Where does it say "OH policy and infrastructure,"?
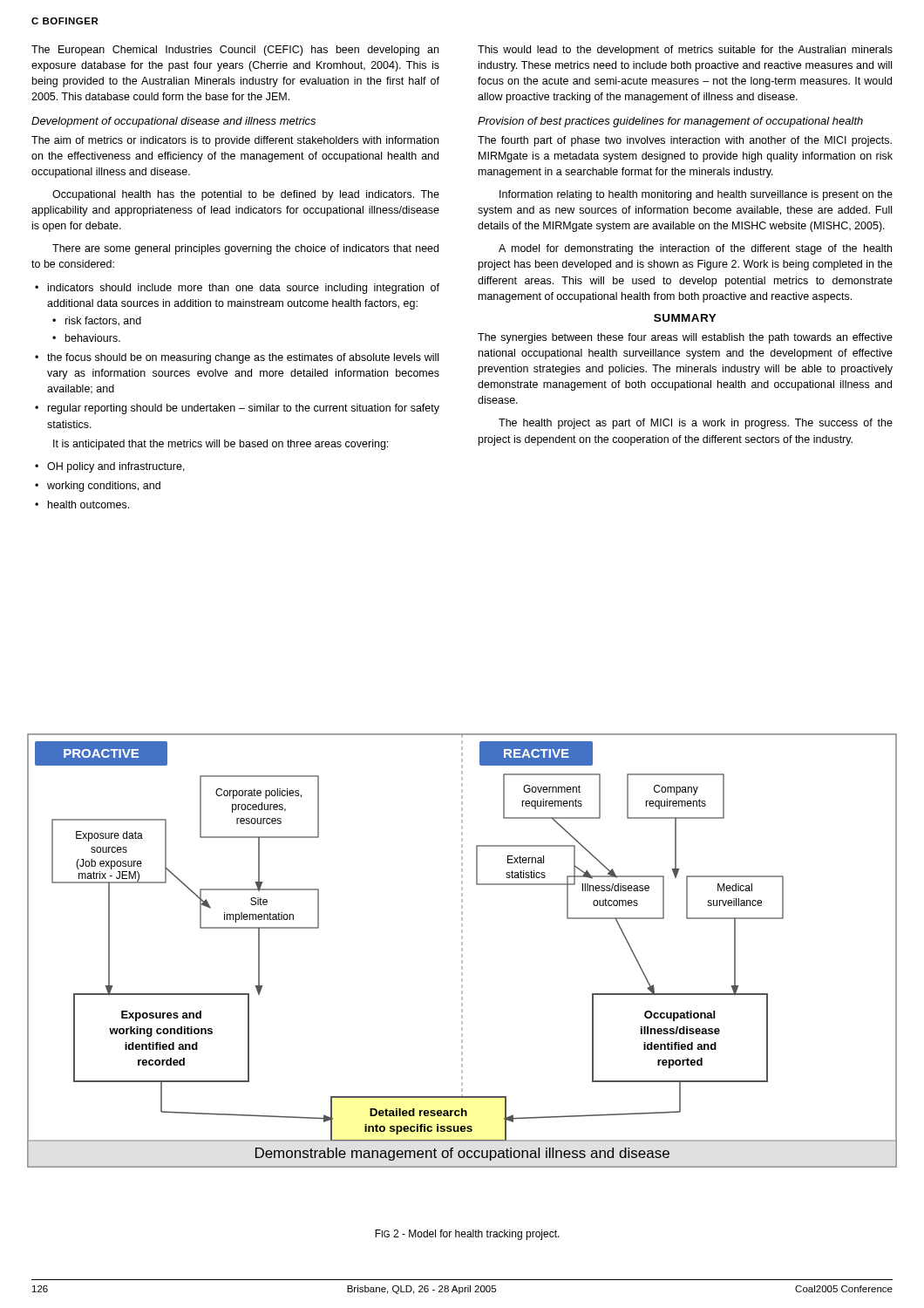924x1308 pixels. coord(116,466)
